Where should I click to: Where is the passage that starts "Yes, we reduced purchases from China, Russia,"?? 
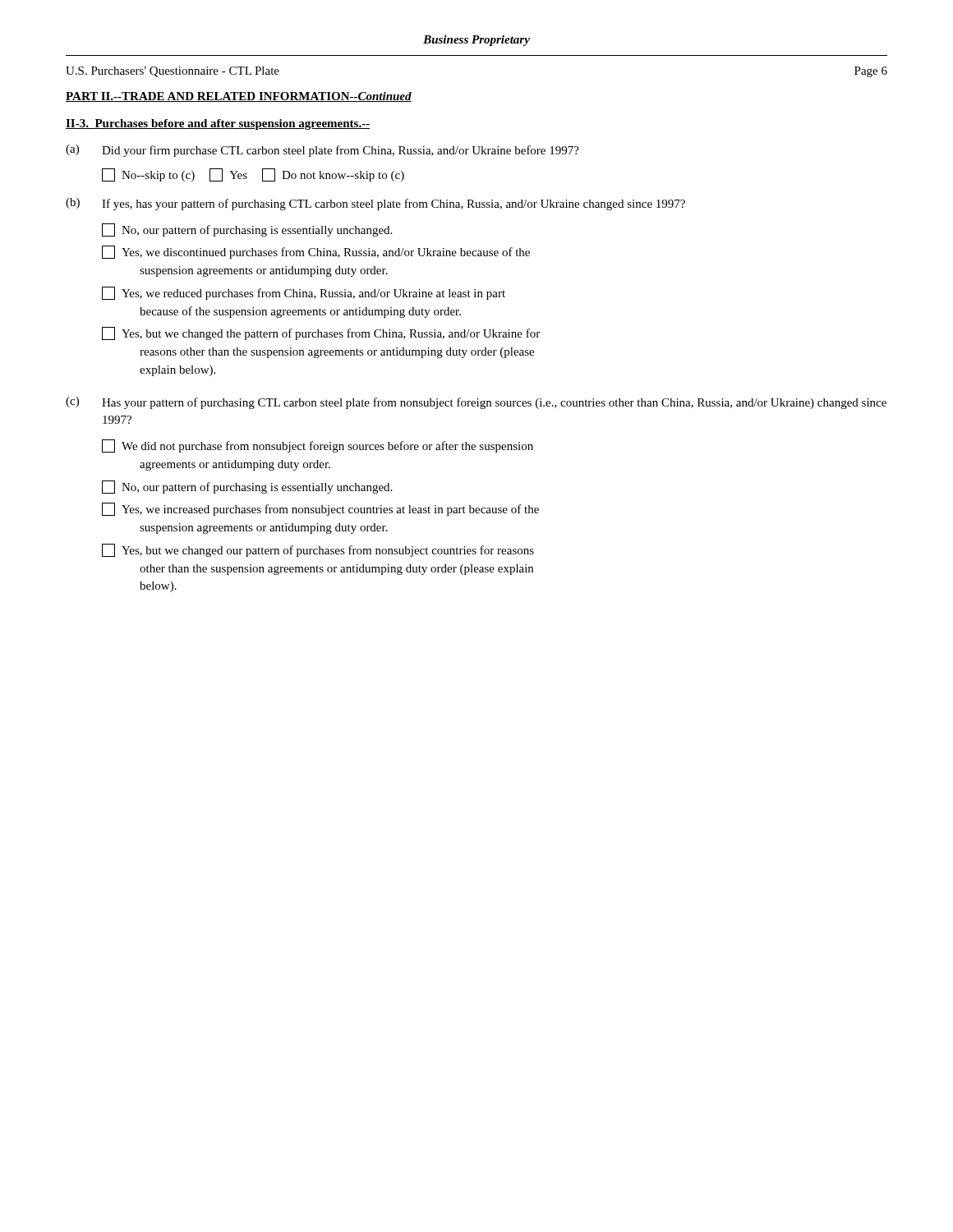coord(495,303)
